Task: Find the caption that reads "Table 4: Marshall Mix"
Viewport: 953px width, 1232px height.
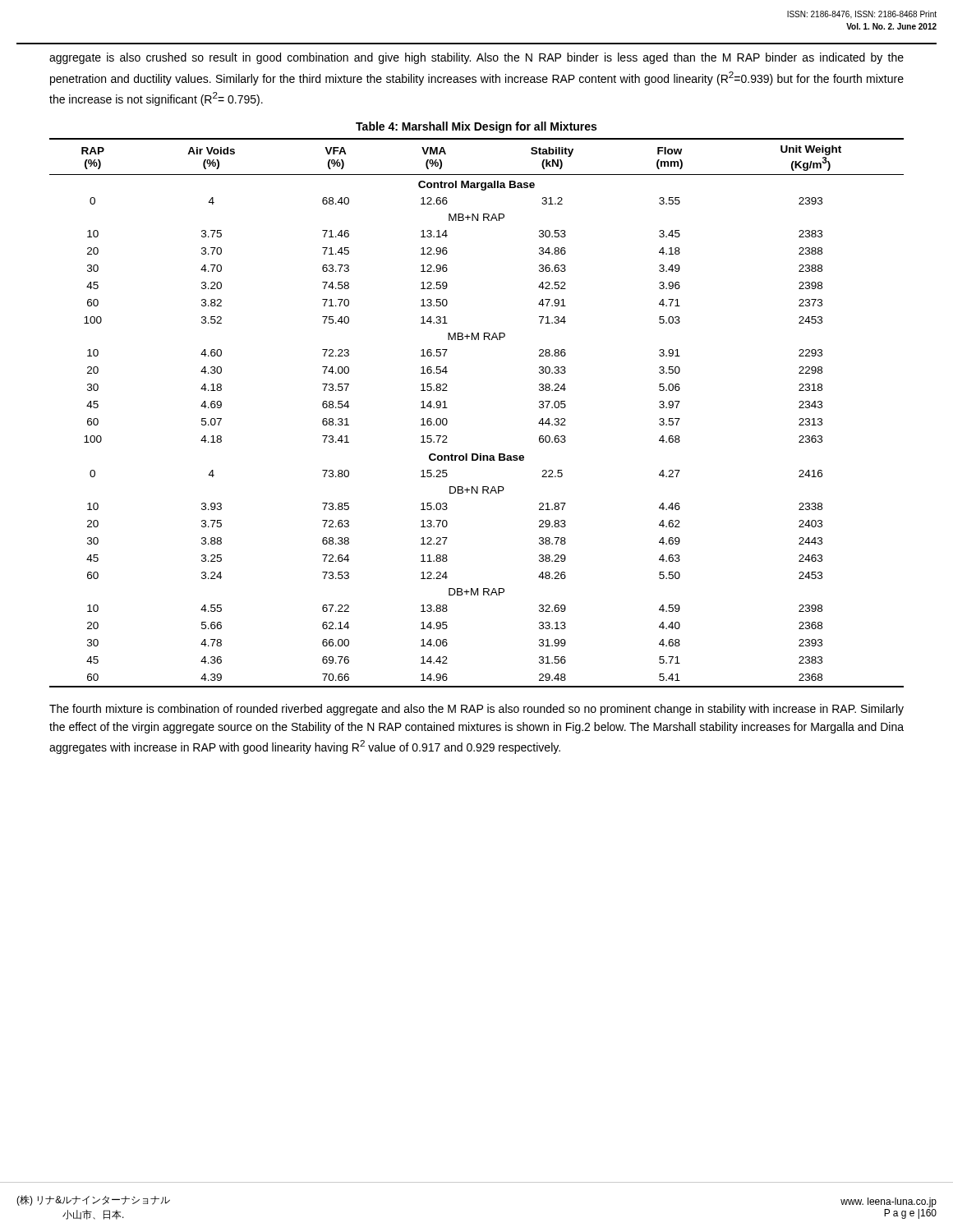Action: point(476,127)
